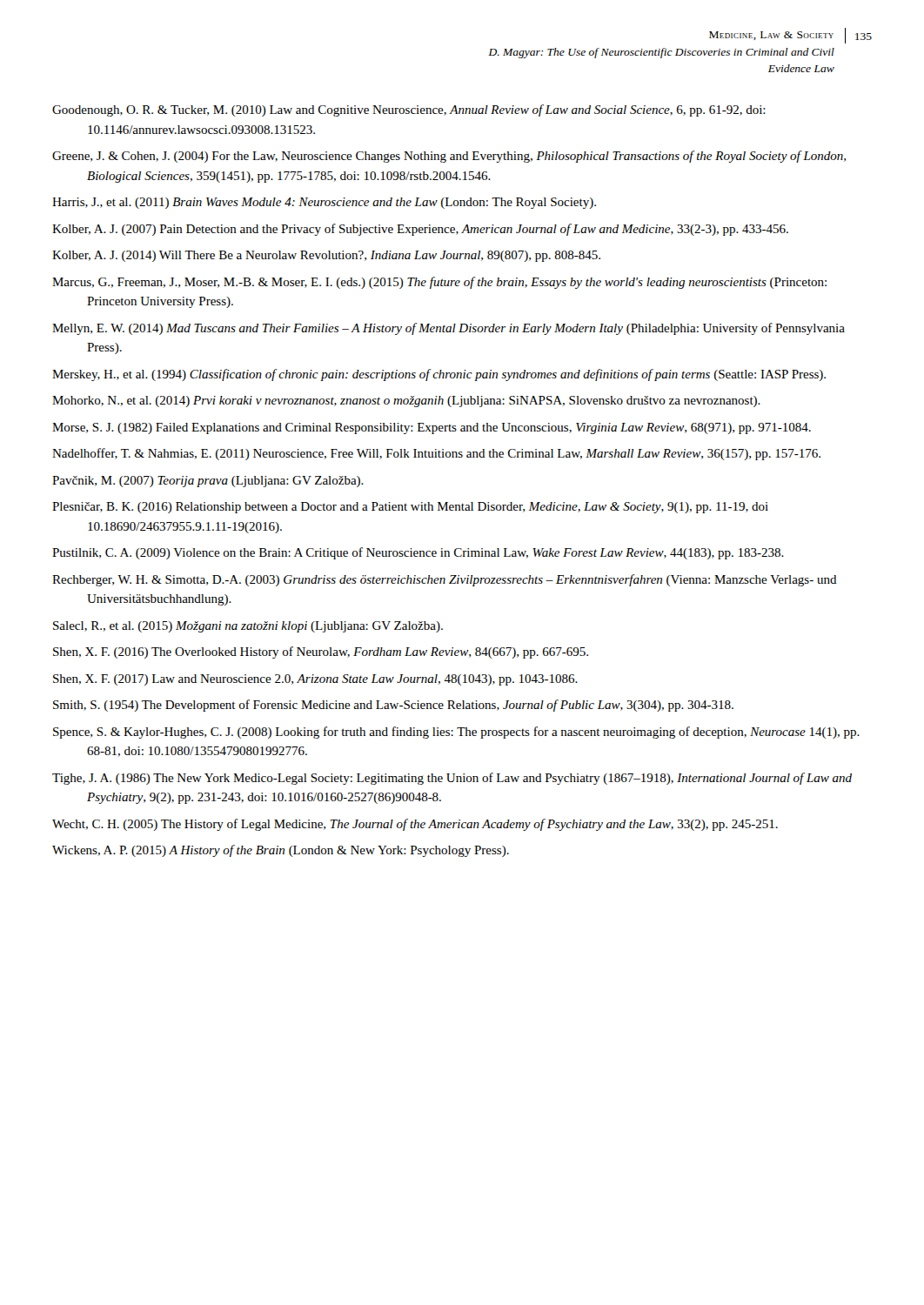Where is the passage that starts "Kolber, A. J. (2007) Pain"?
The width and height of the screenshot is (924, 1305).
point(421,228)
